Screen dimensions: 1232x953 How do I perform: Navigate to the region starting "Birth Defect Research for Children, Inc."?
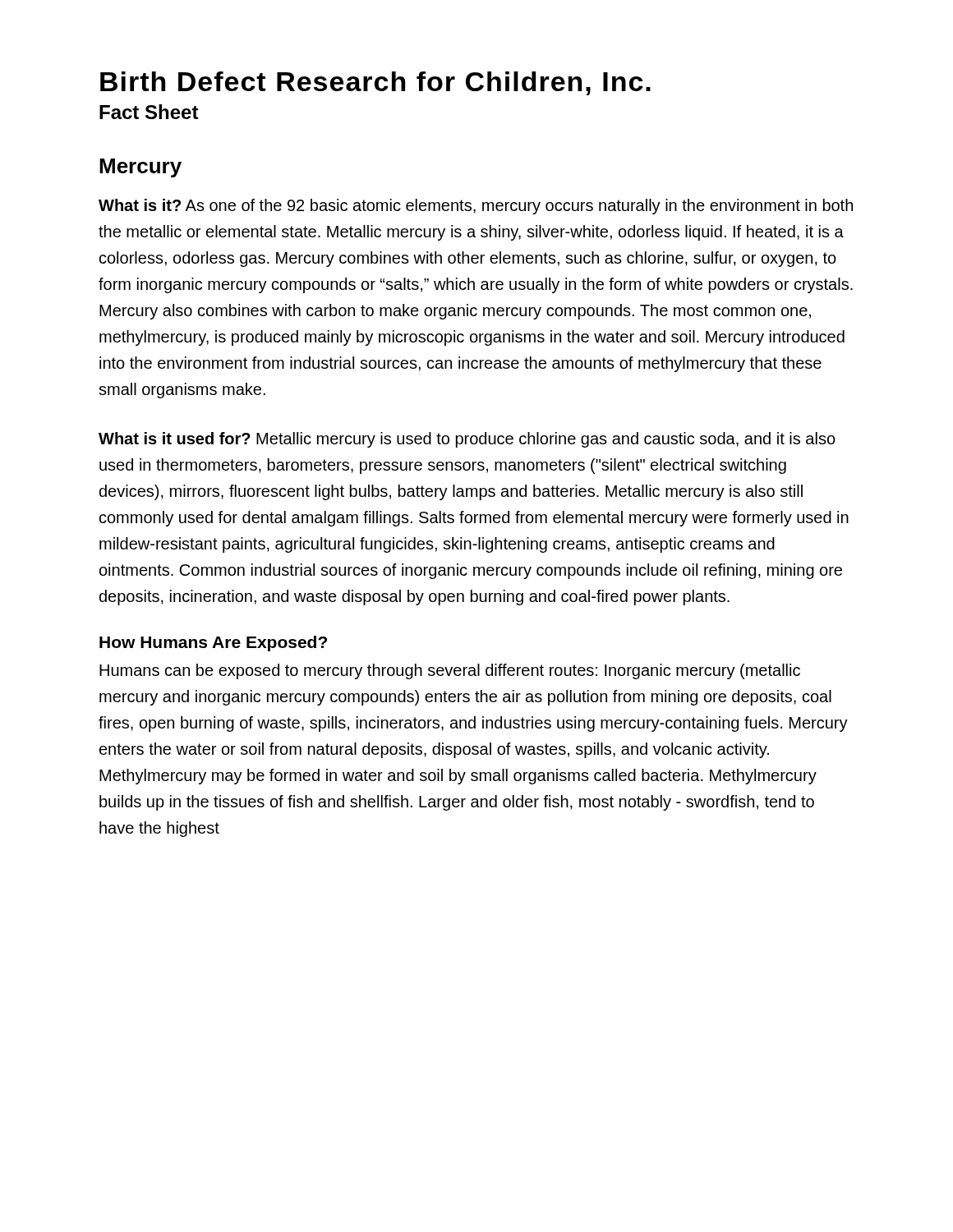pyautogui.click(x=476, y=95)
